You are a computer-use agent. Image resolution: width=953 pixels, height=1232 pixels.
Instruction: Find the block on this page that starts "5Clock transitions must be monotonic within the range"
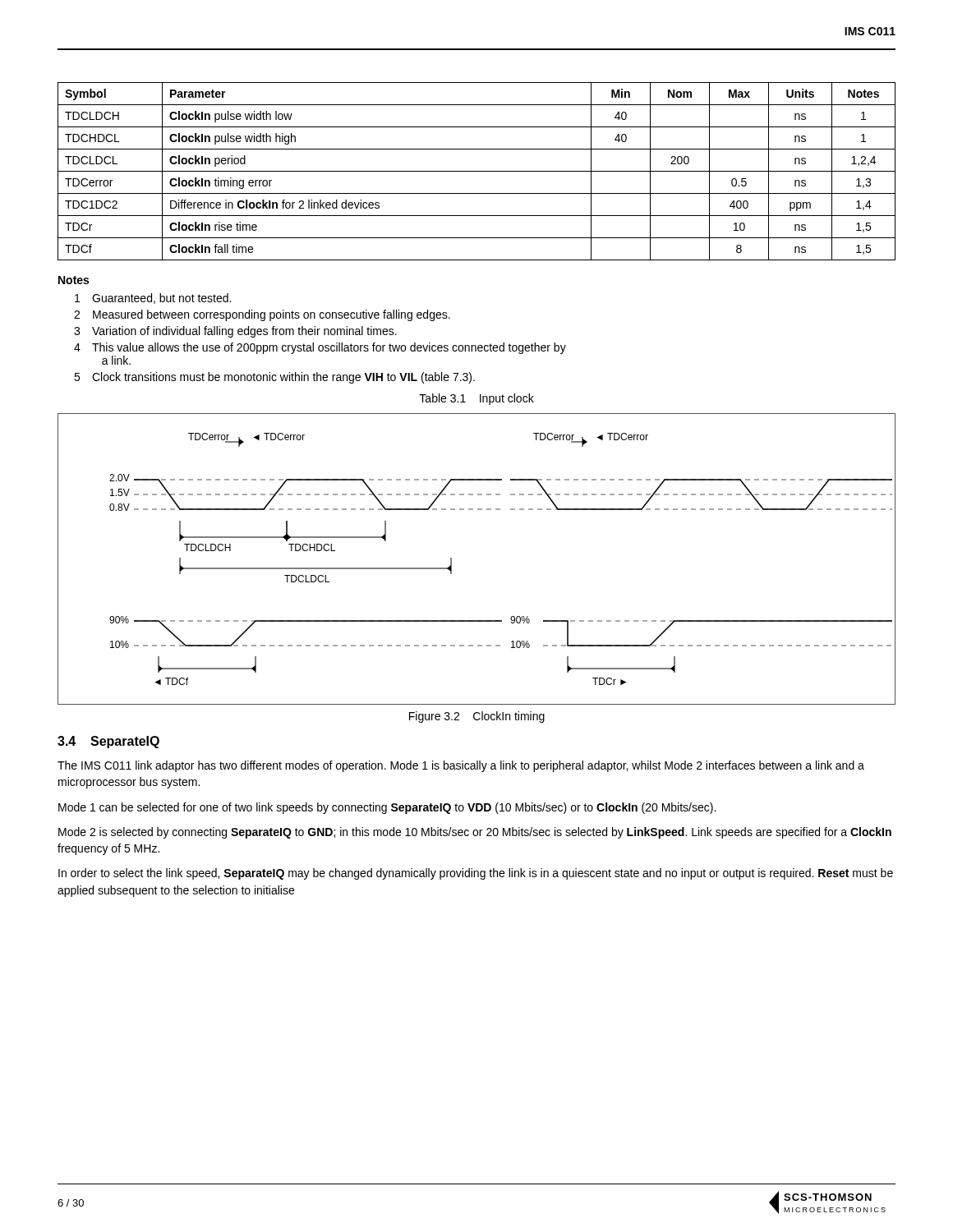pyautogui.click(x=485, y=377)
